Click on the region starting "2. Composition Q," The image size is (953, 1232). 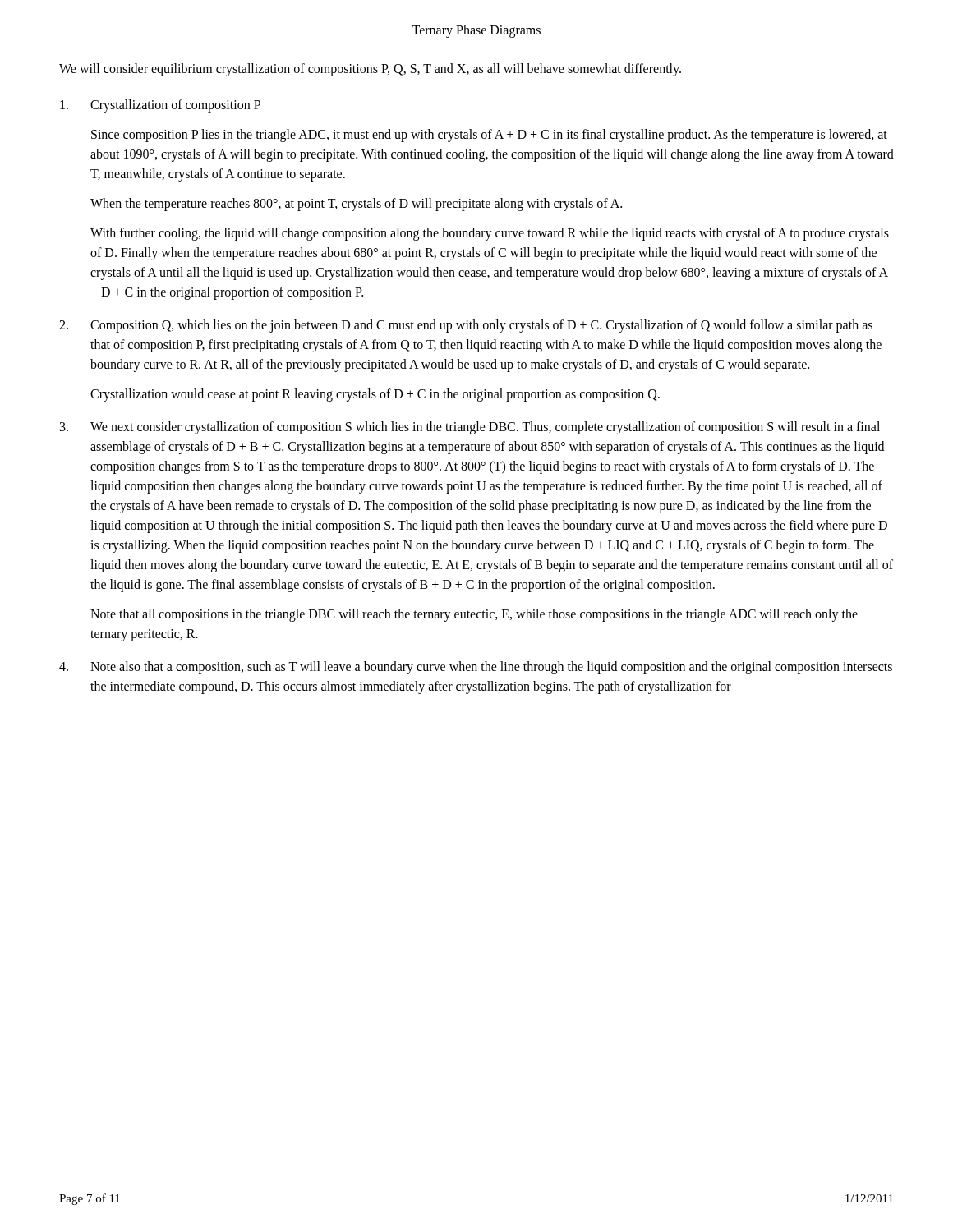click(x=476, y=360)
